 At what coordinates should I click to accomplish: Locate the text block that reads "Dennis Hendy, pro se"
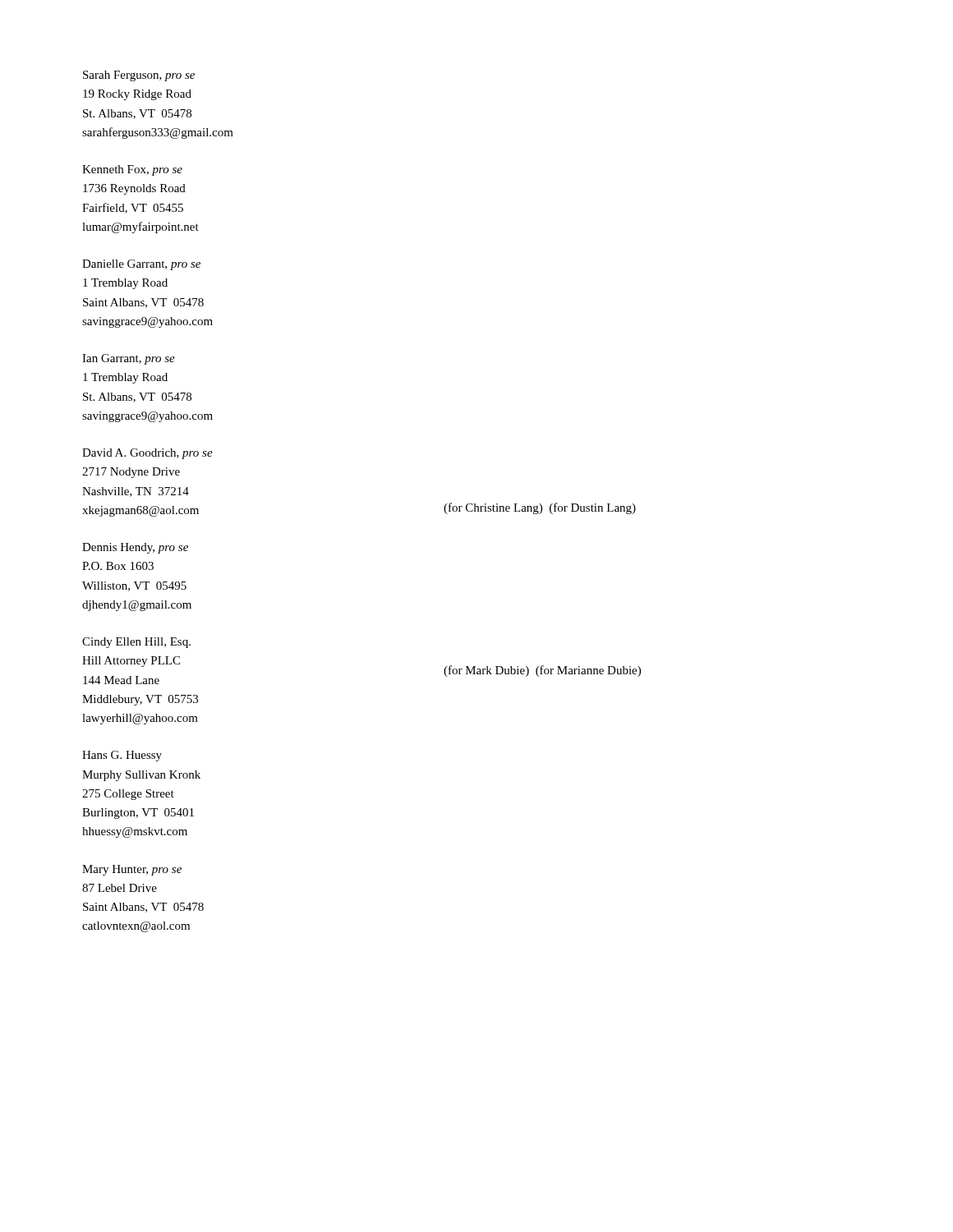(x=137, y=576)
